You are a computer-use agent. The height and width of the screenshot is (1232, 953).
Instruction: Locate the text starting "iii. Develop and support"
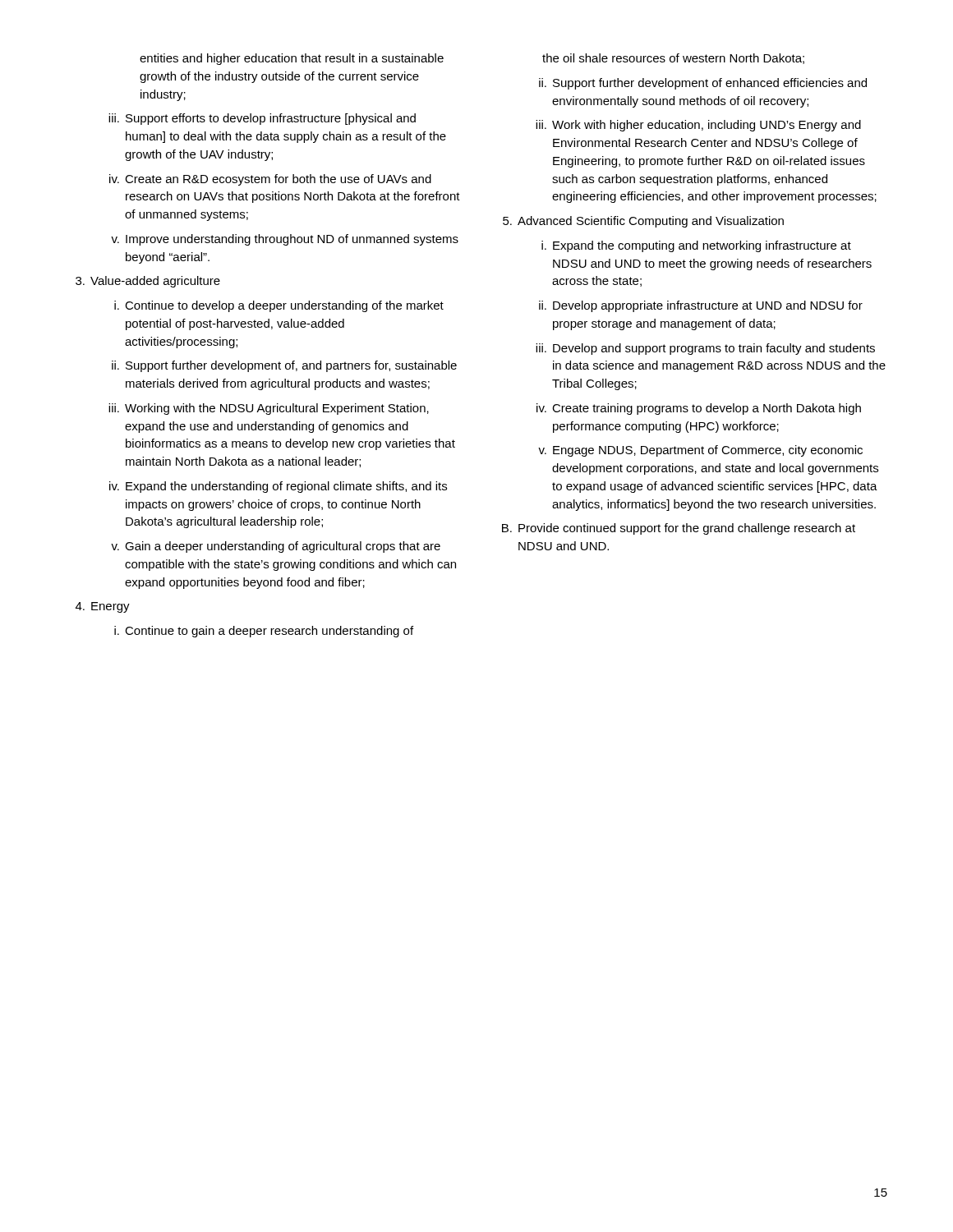pos(702,366)
